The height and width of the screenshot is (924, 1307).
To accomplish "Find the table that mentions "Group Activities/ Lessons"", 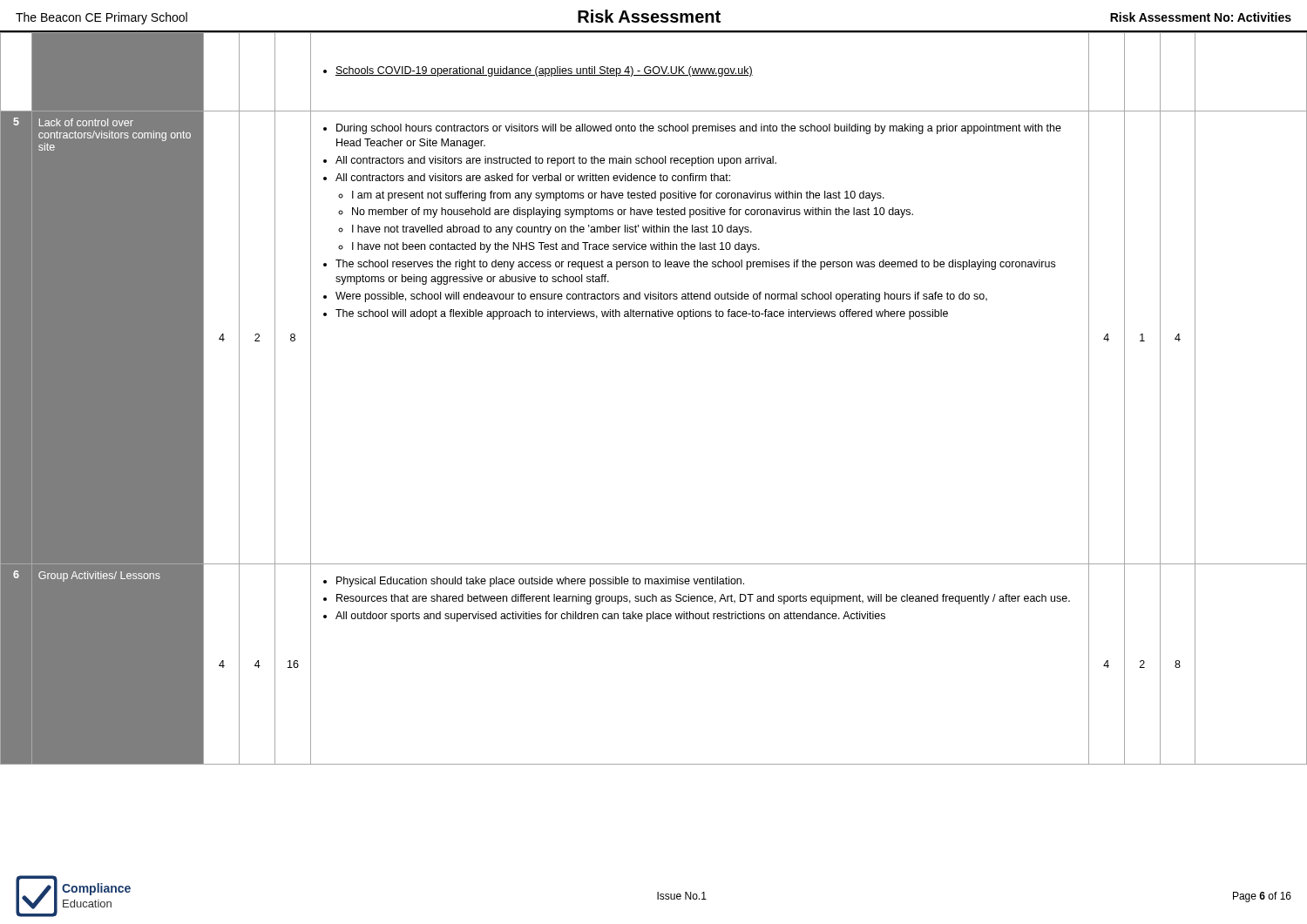I will [654, 398].
